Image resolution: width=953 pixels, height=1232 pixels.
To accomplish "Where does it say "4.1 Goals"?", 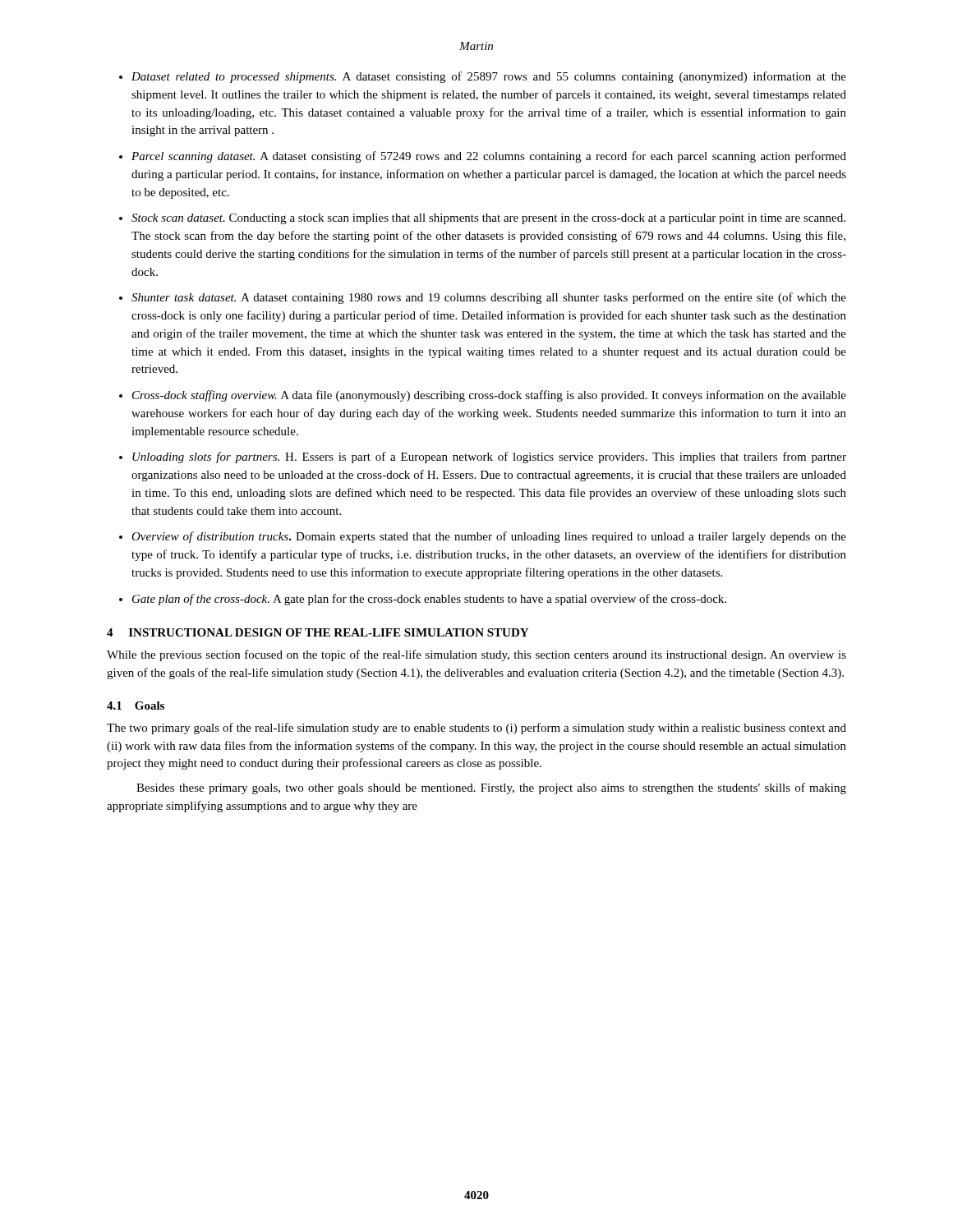I will click(x=136, y=705).
